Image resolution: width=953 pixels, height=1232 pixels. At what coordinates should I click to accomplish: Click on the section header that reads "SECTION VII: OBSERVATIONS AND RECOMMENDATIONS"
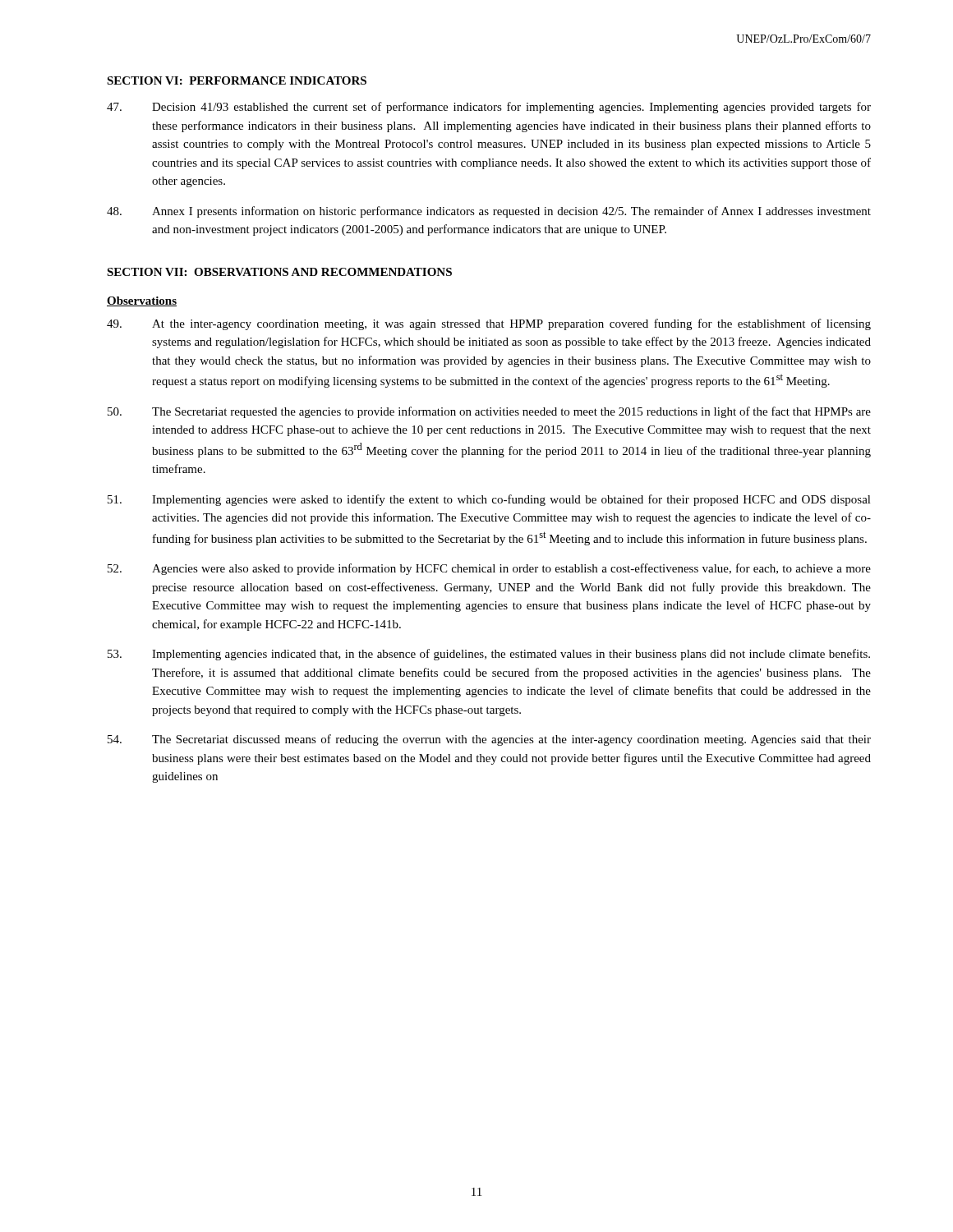(x=280, y=271)
